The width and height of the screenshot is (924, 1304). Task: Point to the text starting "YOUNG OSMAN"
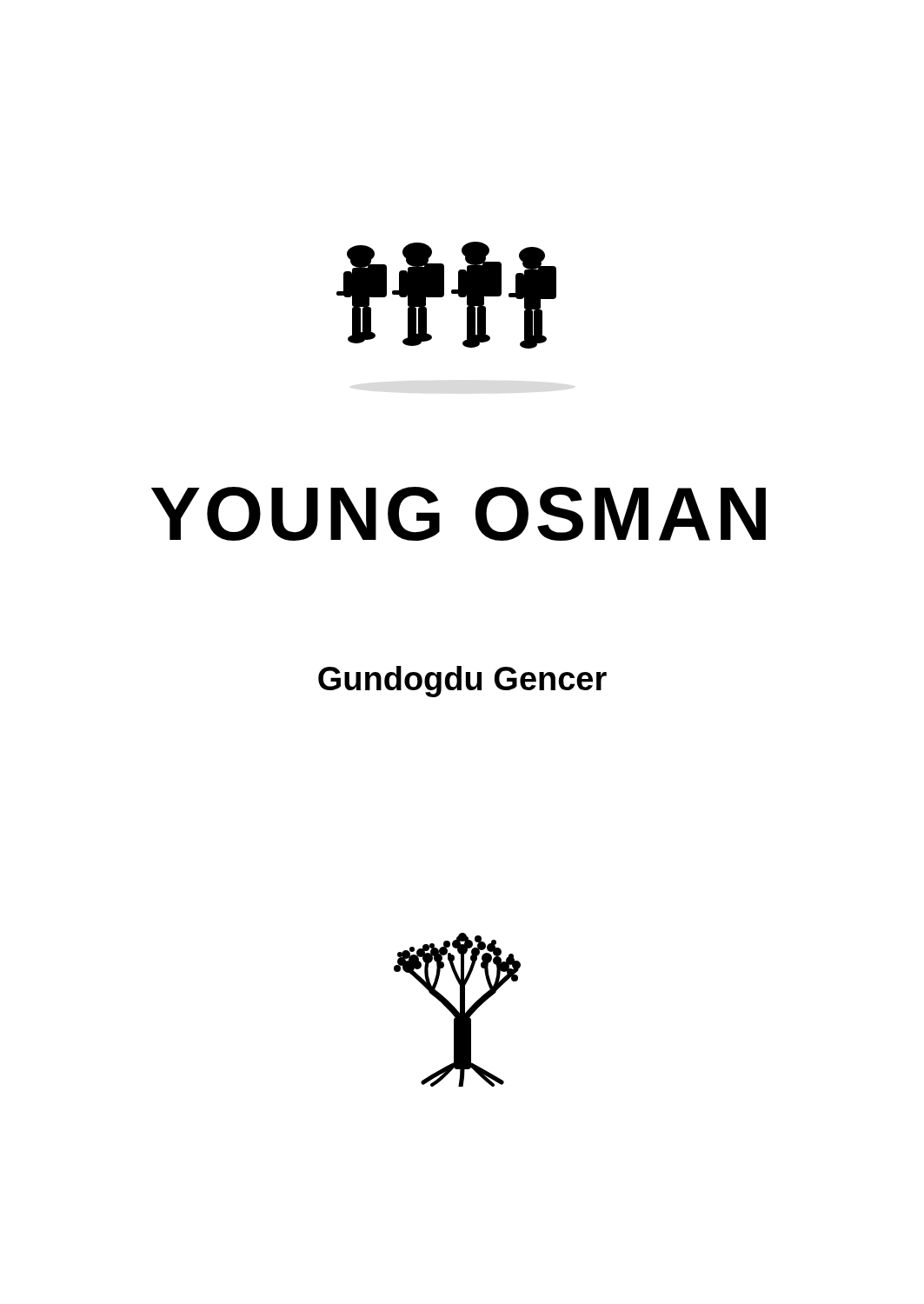(462, 514)
